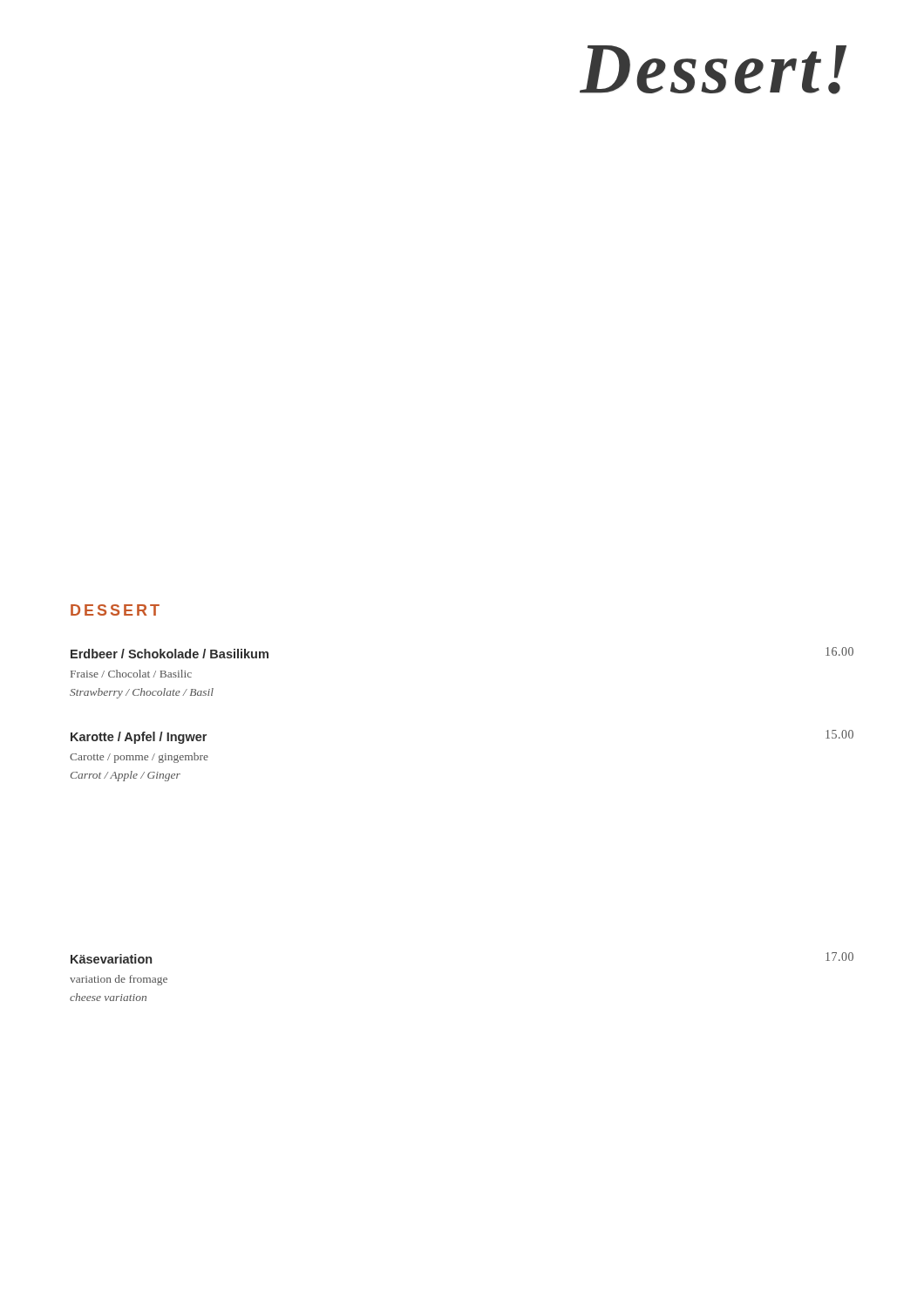The image size is (924, 1308).
Task: Locate the title
Action: point(717,69)
